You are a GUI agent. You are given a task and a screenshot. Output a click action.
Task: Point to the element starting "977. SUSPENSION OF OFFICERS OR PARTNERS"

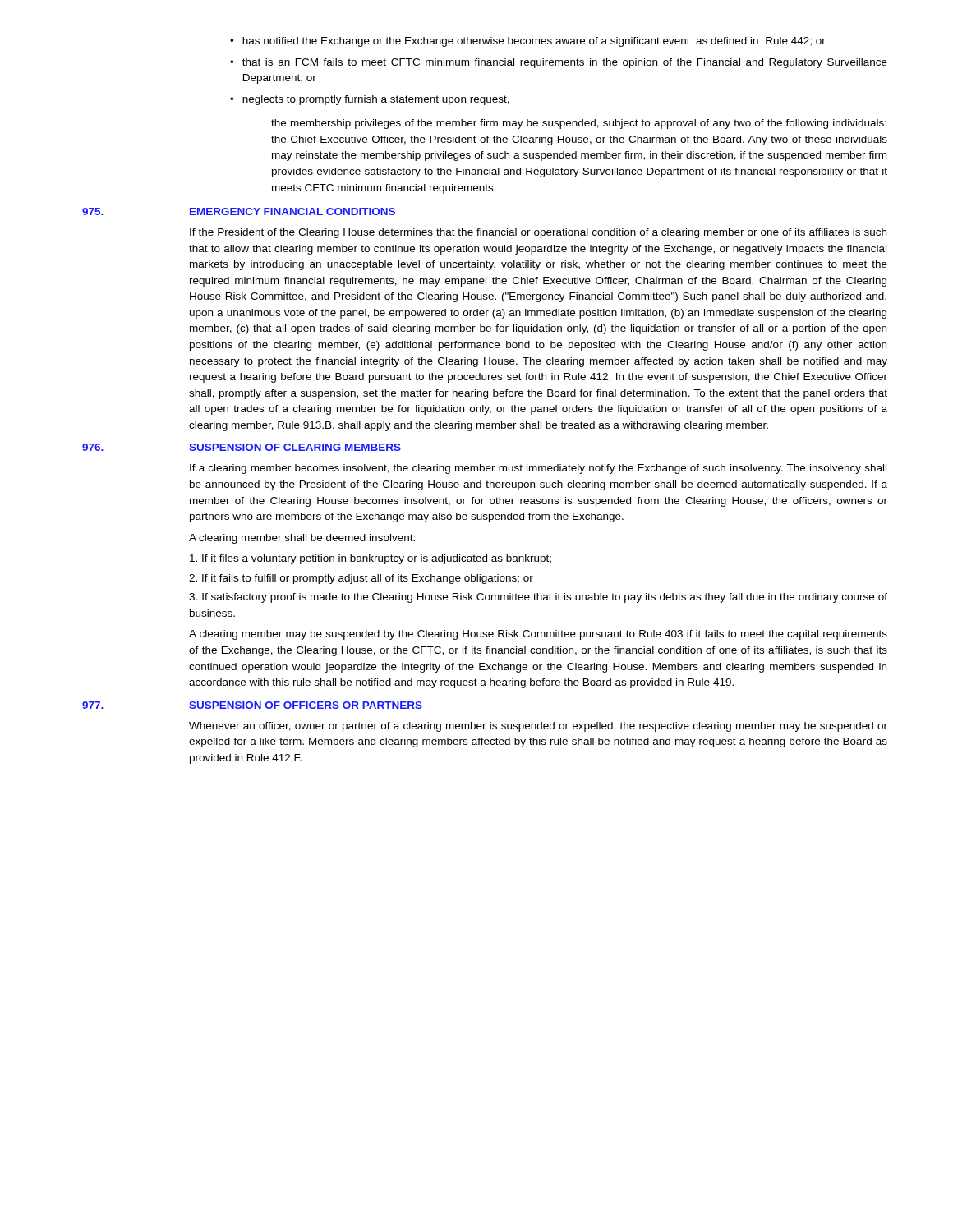252,705
